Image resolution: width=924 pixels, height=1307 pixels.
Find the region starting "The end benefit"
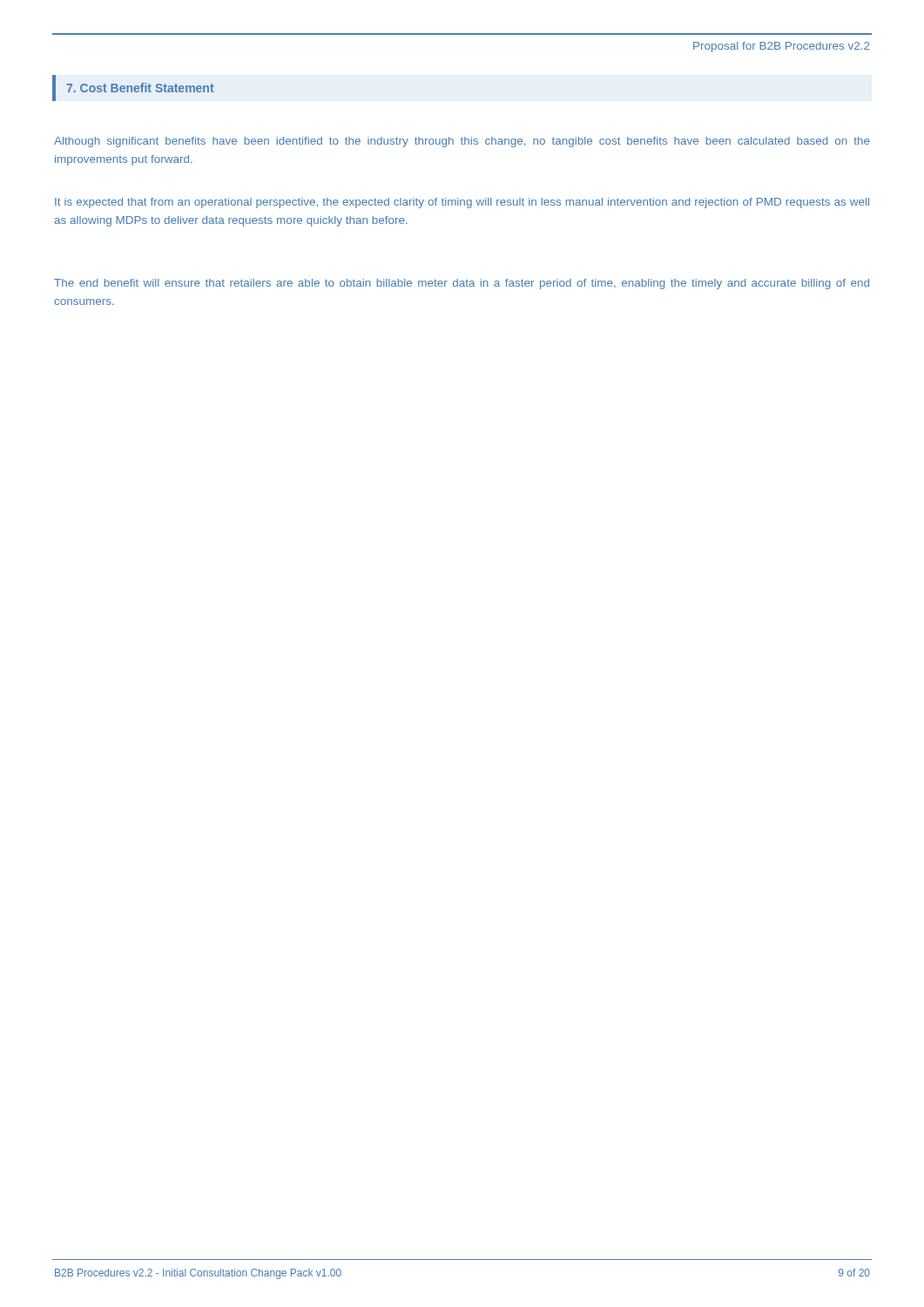[462, 292]
